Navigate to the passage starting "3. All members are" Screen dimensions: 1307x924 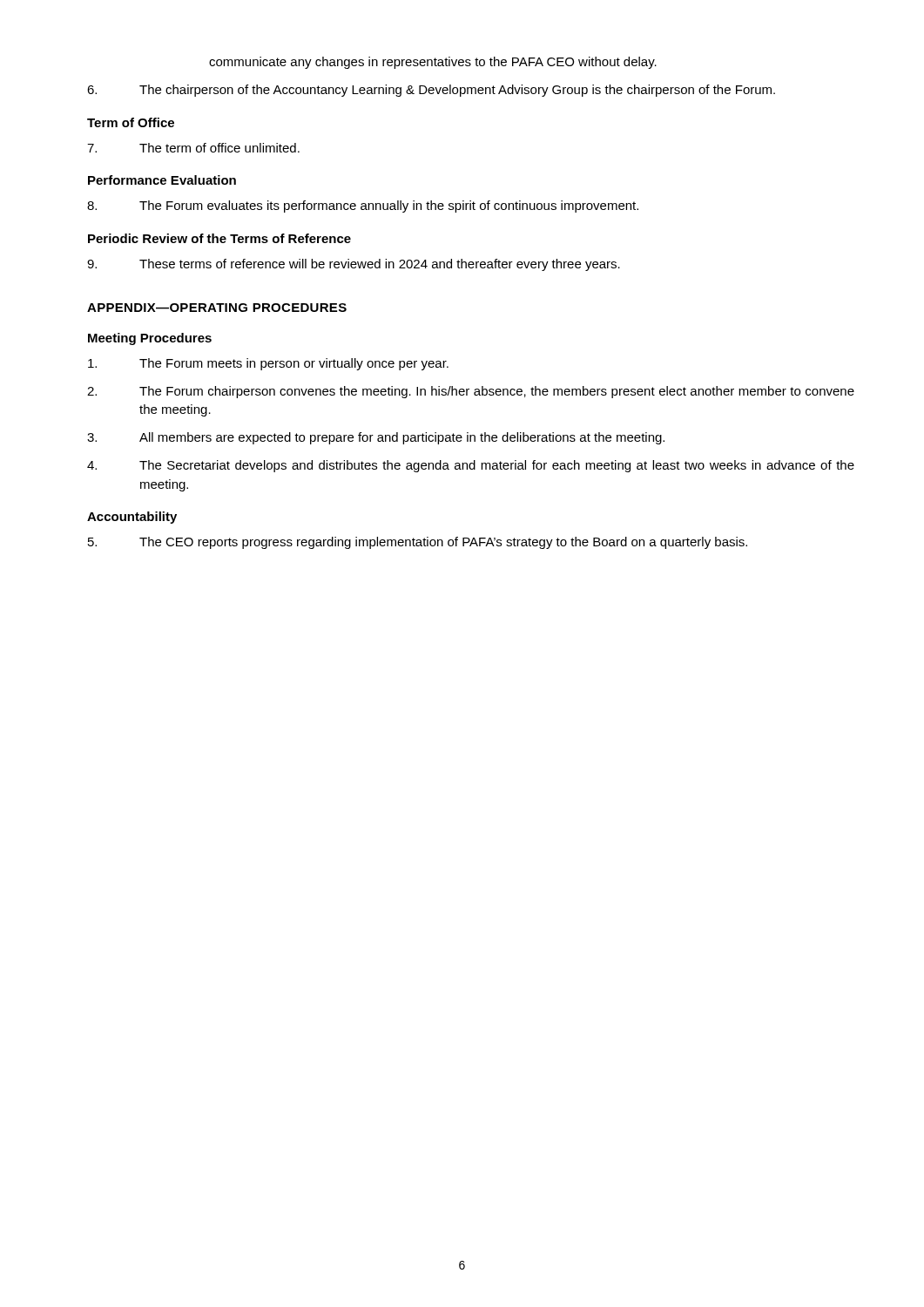click(471, 437)
